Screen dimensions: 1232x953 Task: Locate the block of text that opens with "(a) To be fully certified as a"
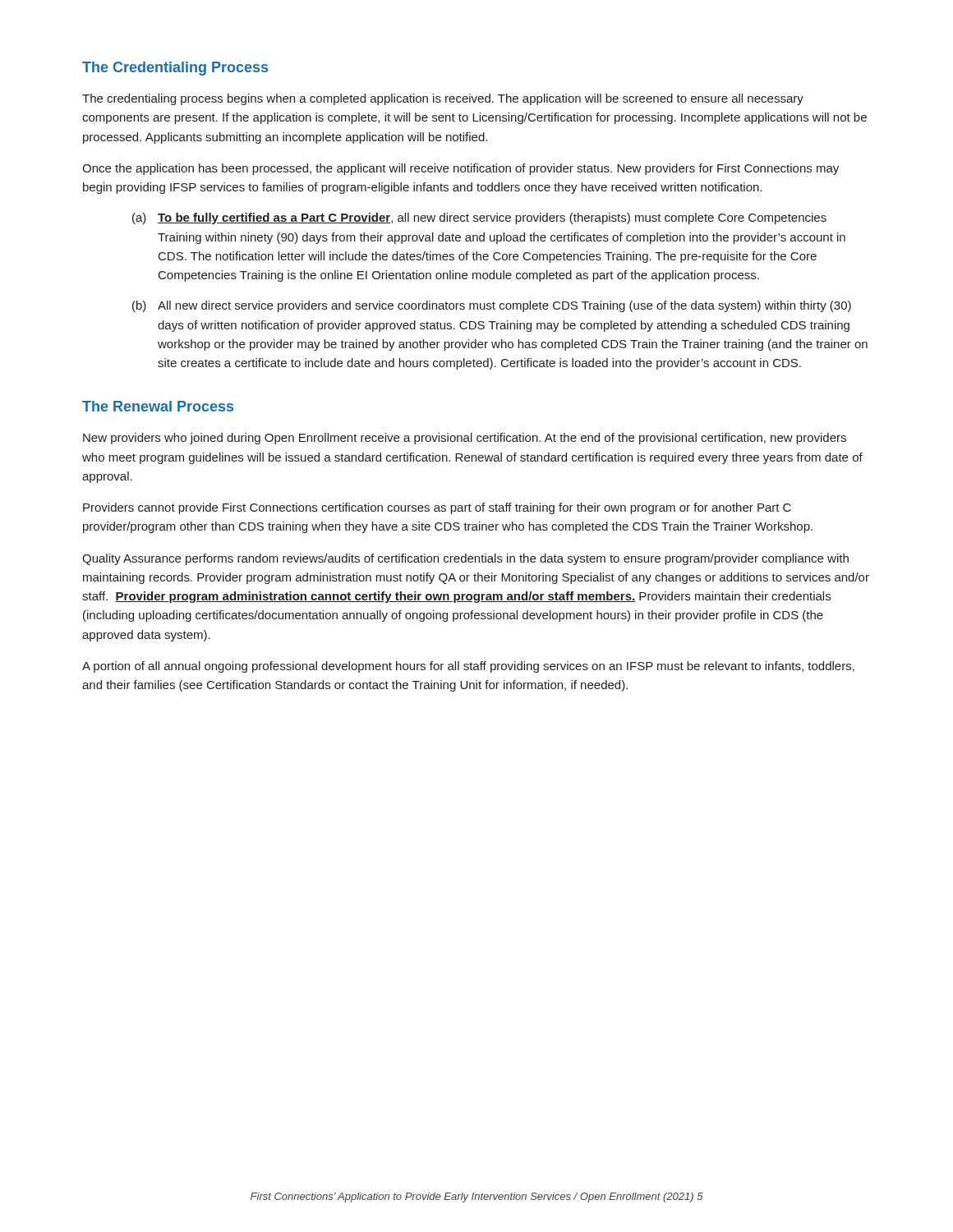(x=476, y=246)
